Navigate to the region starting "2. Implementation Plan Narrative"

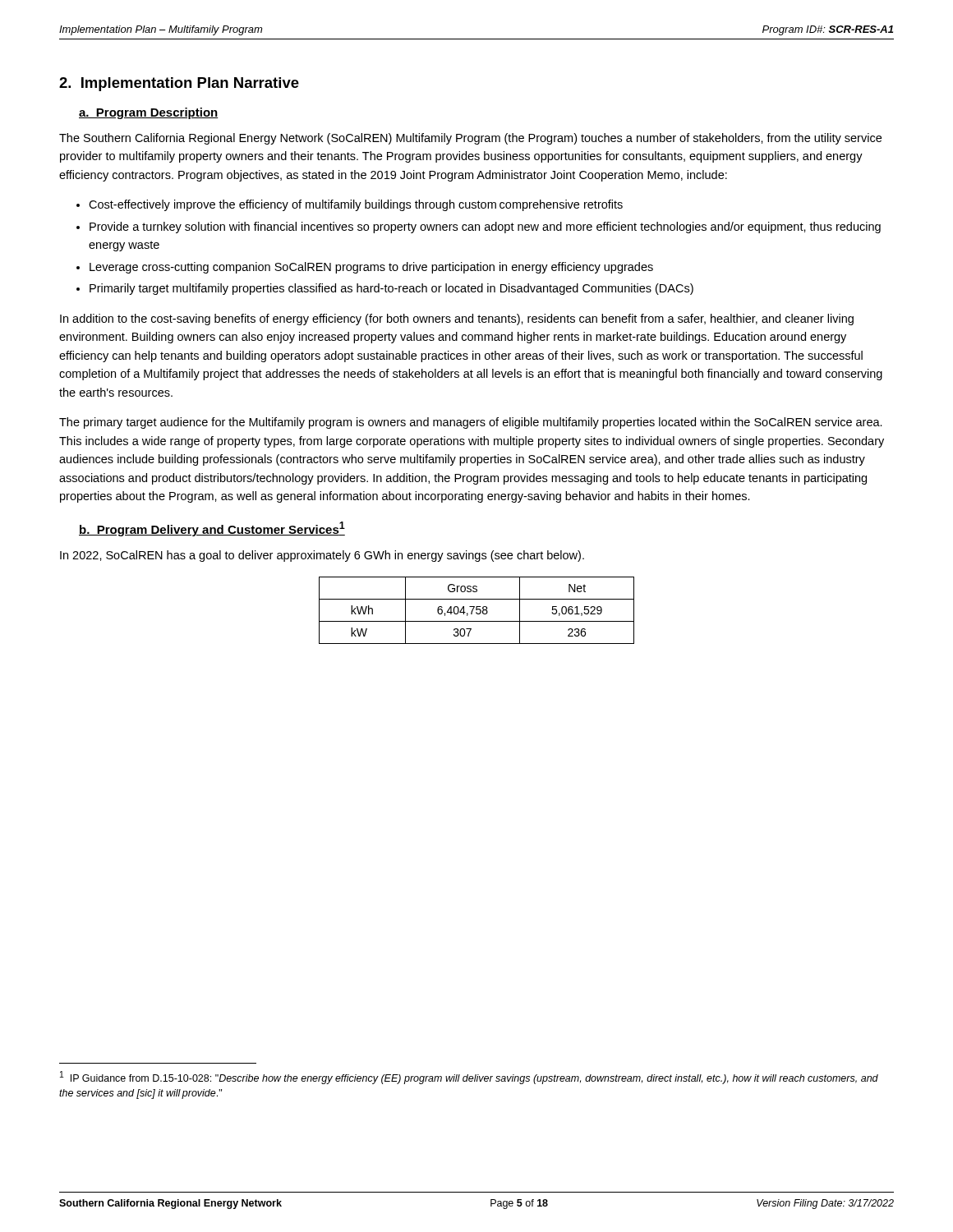179,84
